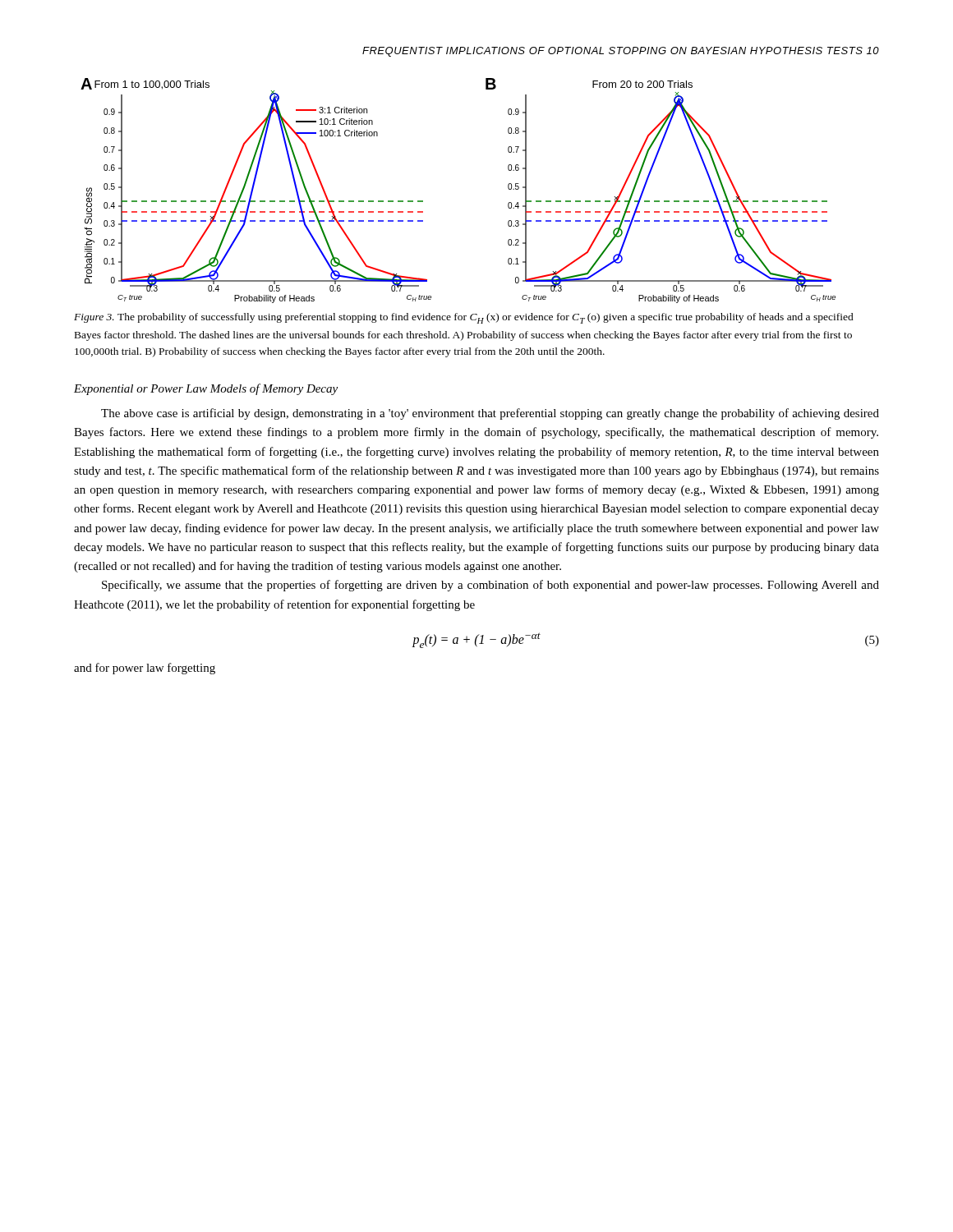Point to "and for power law forgetting"
Image resolution: width=953 pixels, height=1232 pixels.
(145, 669)
